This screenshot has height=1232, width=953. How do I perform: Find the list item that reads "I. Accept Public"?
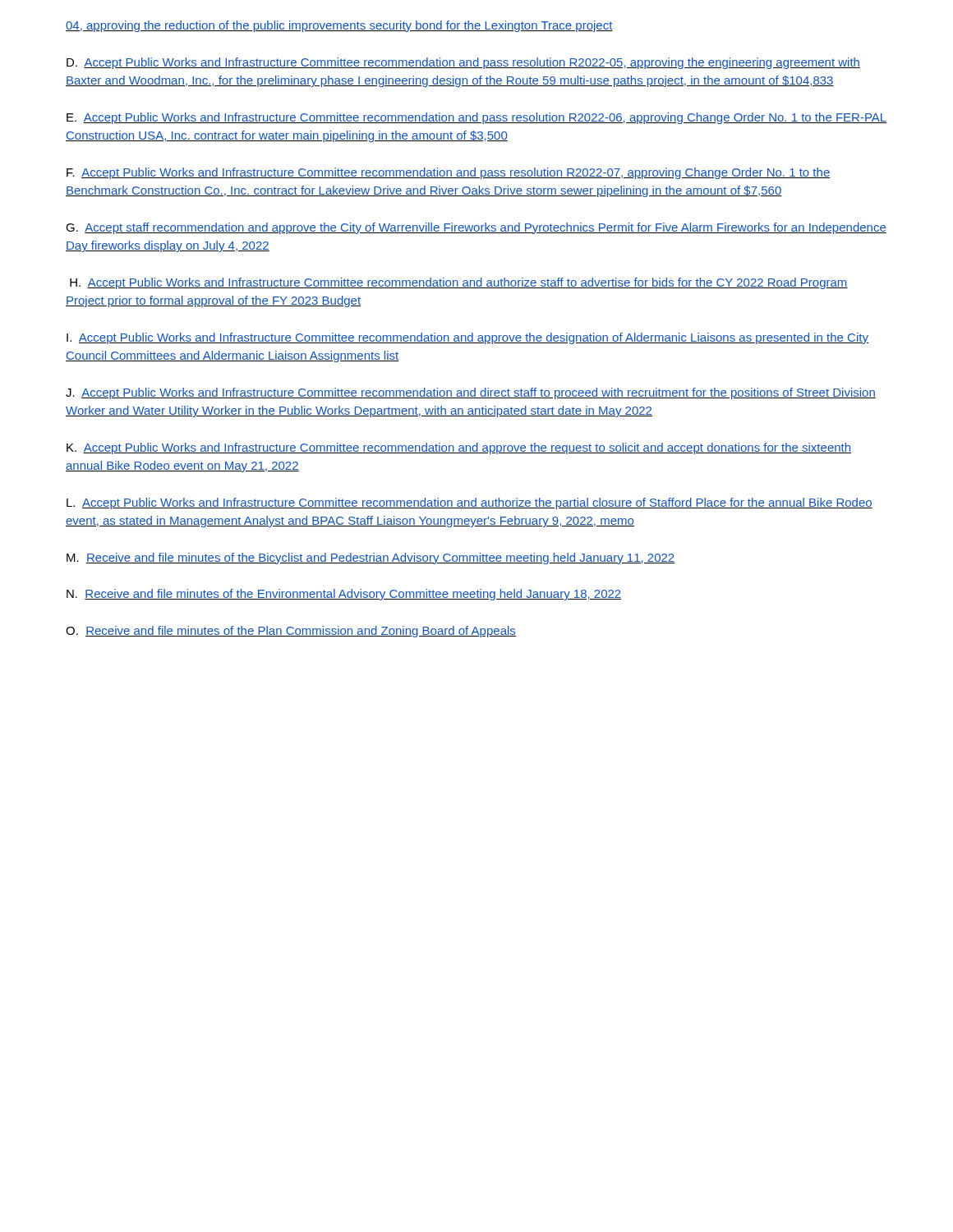tap(467, 346)
